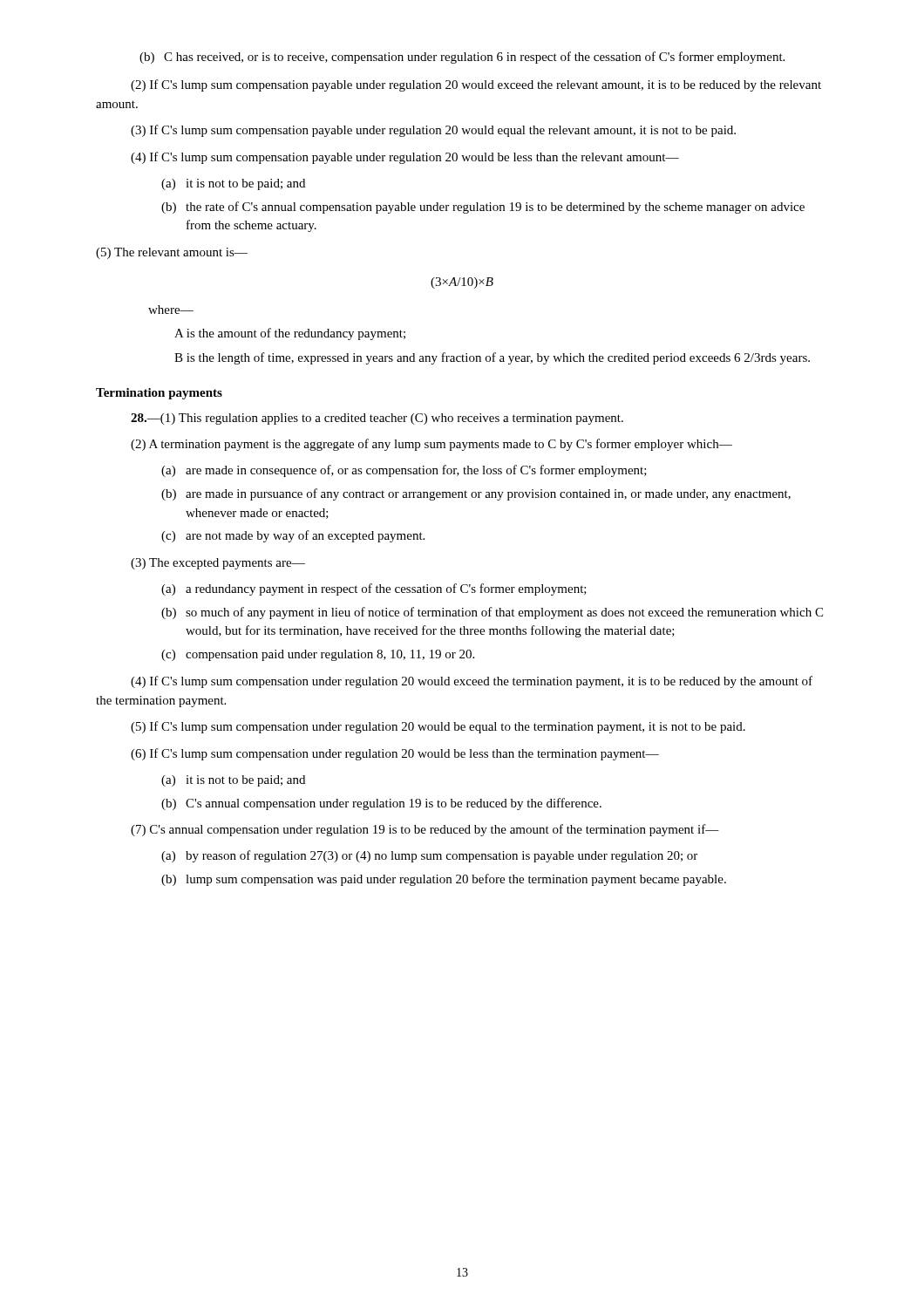Screen dimensions: 1308x924
Task: Locate the text block that says "(3) If C's lump sum"
Action: [434, 130]
